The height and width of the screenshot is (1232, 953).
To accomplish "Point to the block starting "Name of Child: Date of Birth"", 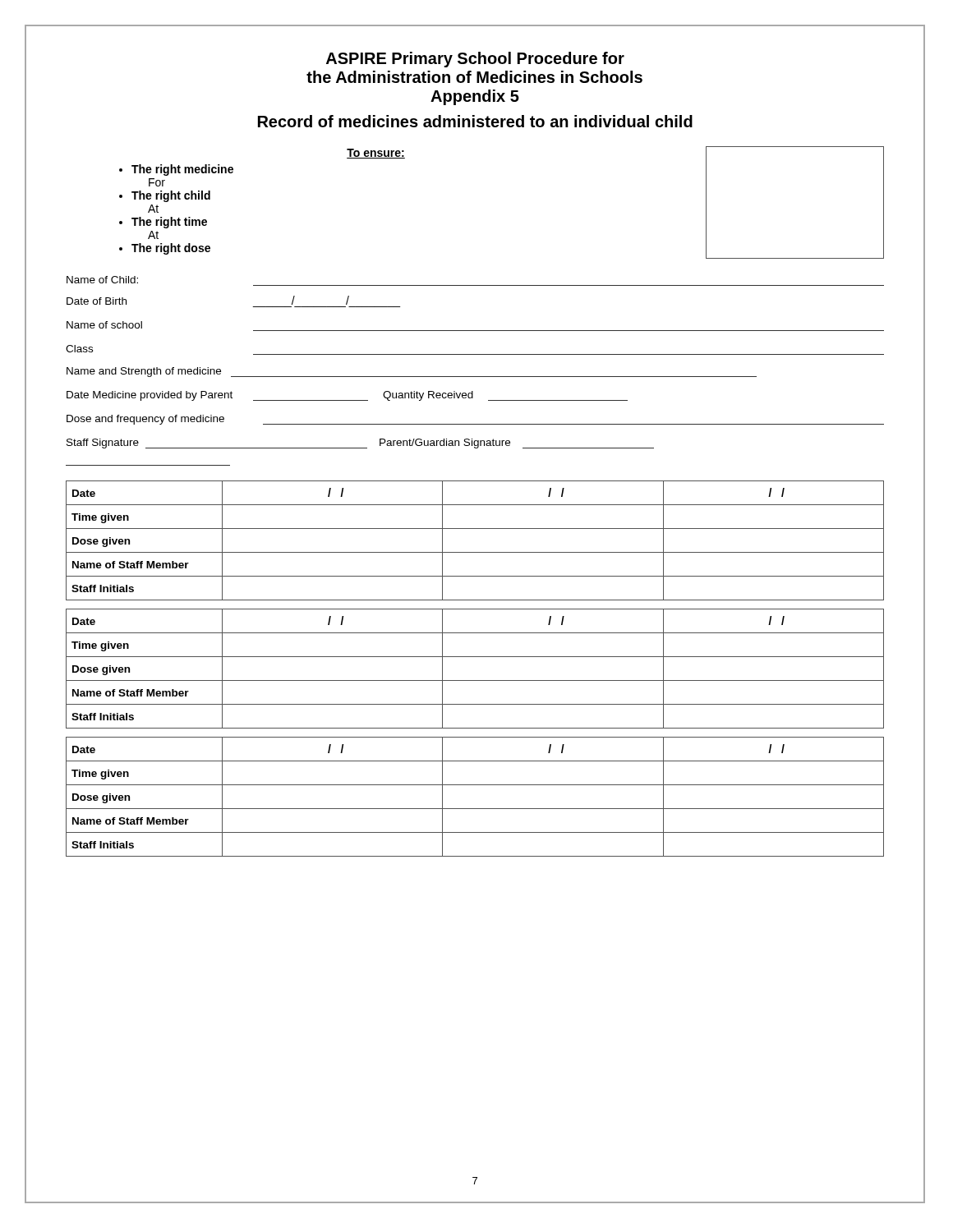I will pyautogui.click(x=475, y=368).
